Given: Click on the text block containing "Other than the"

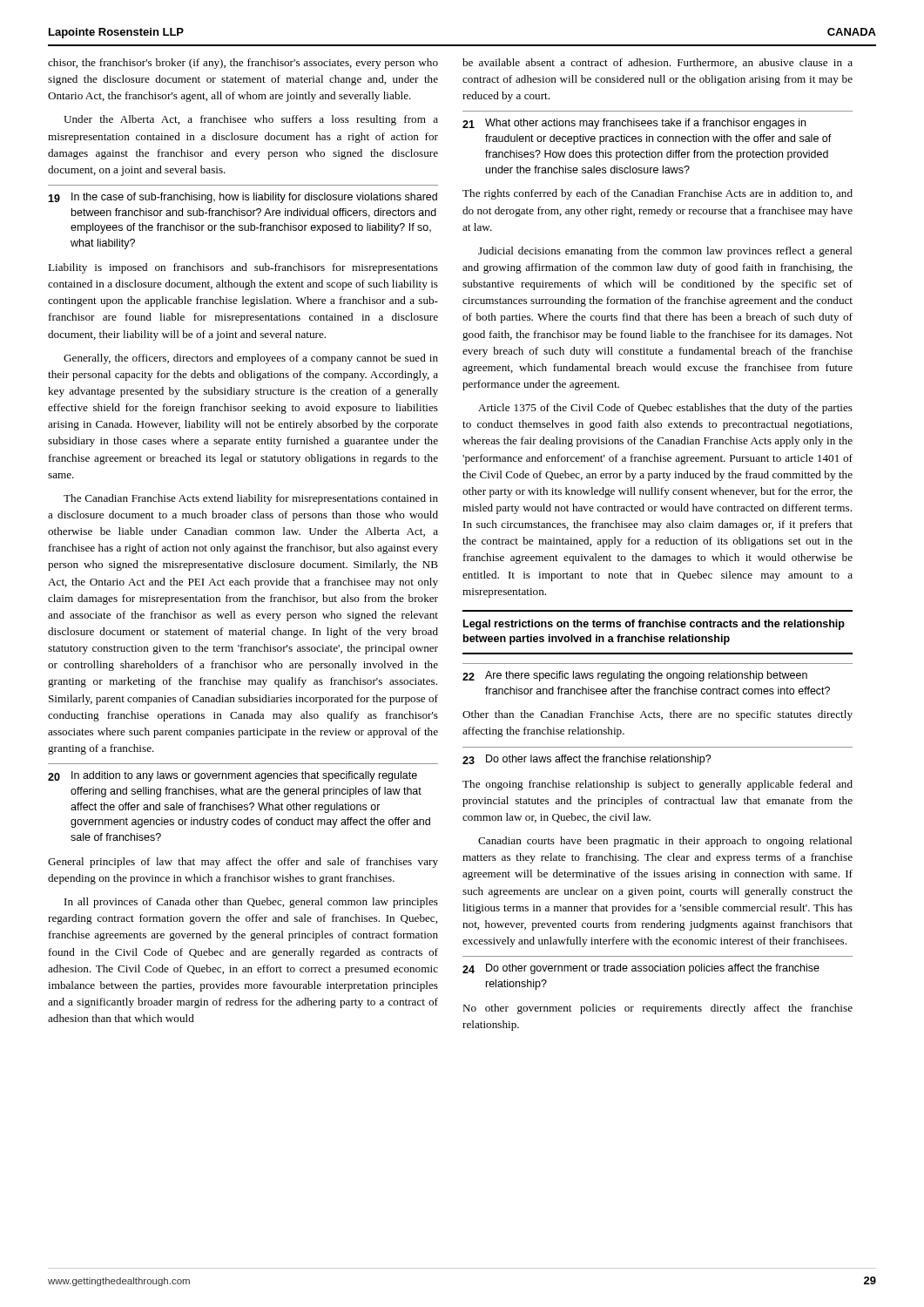Looking at the screenshot, I should pyautogui.click(x=658, y=723).
